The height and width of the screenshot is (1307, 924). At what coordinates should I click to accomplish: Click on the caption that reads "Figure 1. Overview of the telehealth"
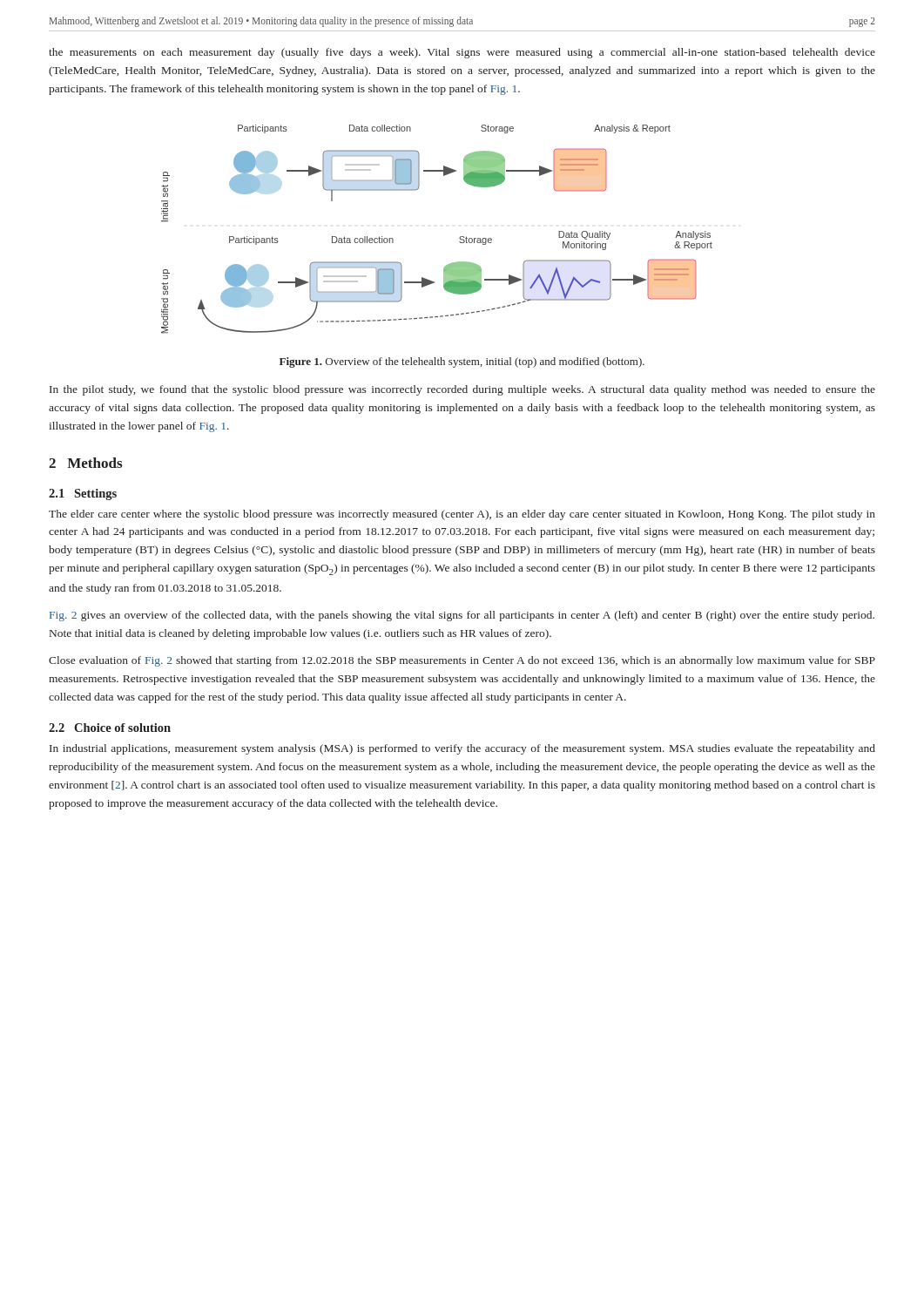click(x=462, y=361)
